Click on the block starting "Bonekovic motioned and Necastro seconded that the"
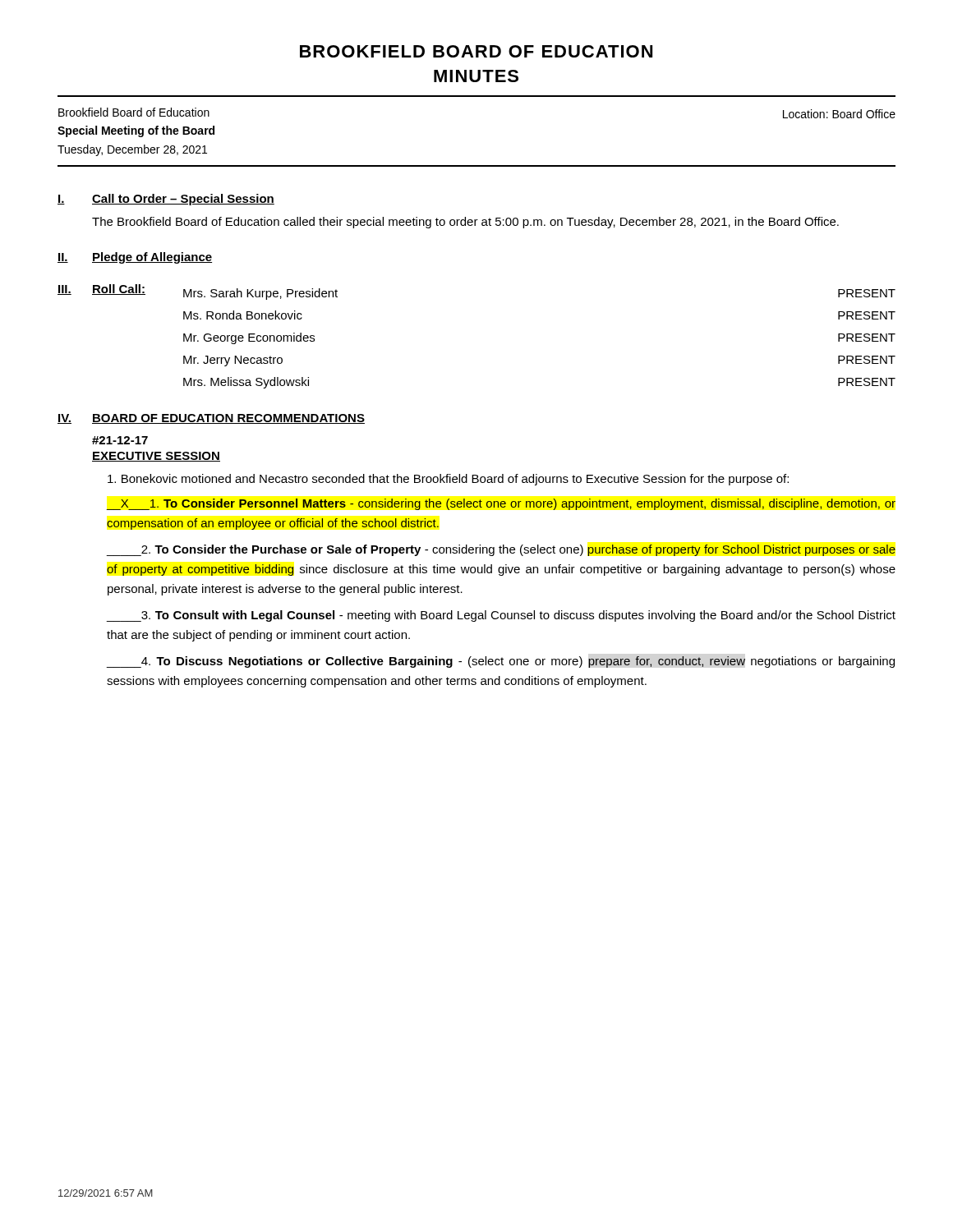Image resolution: width=953 pixels, height=1232 pixels. 448,479
